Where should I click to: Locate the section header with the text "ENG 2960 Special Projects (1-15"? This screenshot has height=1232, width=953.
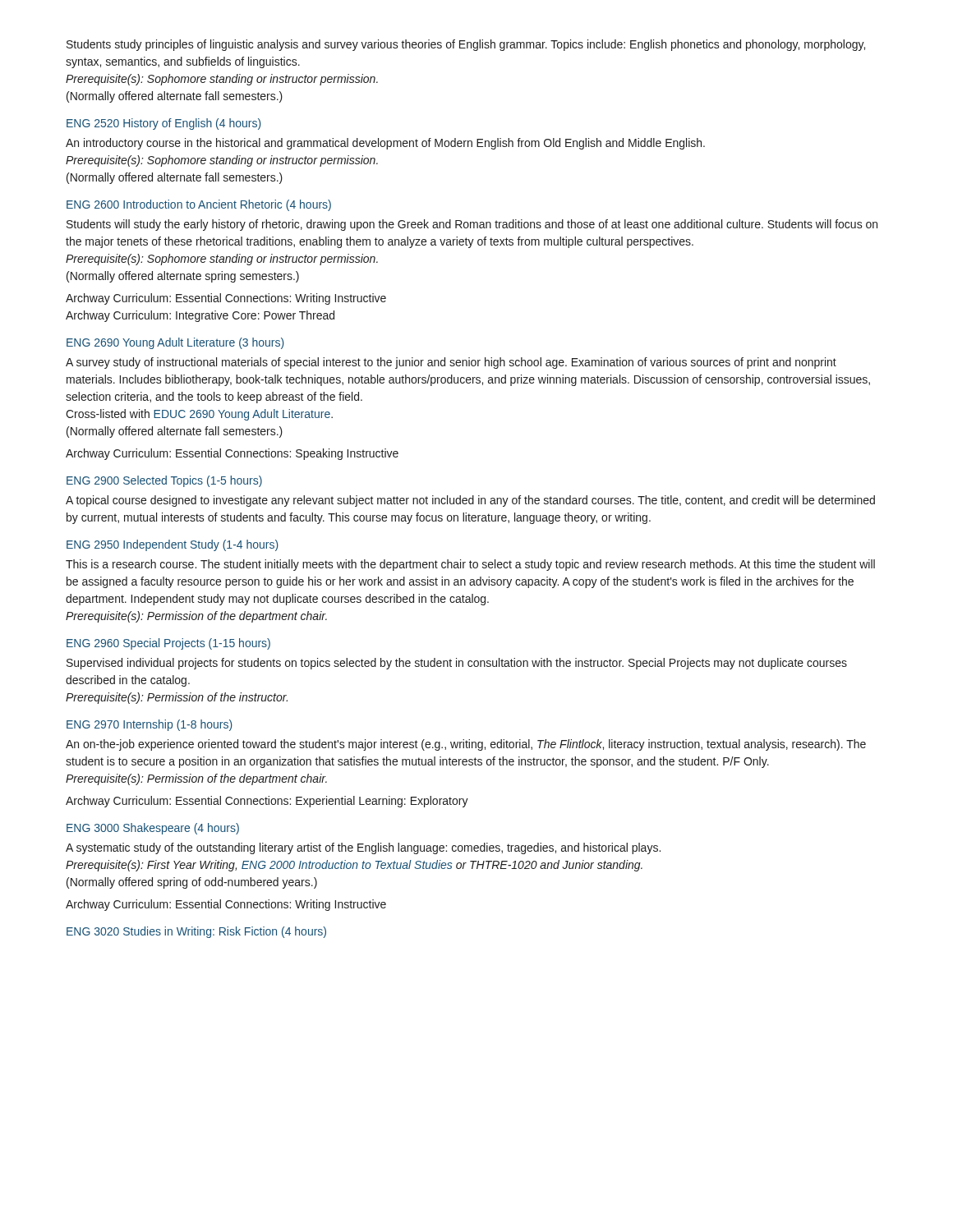point(168,644)
